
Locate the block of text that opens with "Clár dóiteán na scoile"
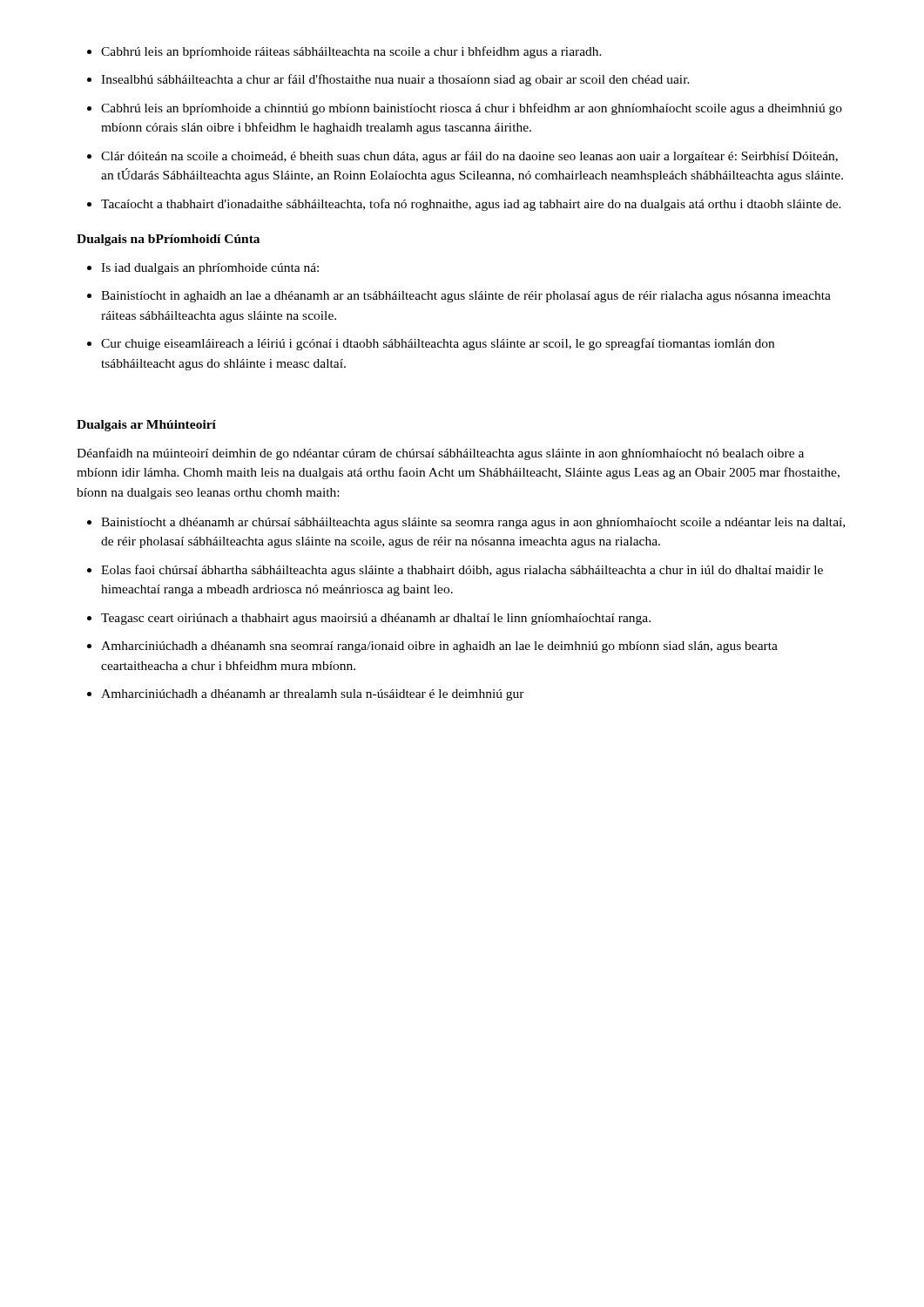click(474, 166)
